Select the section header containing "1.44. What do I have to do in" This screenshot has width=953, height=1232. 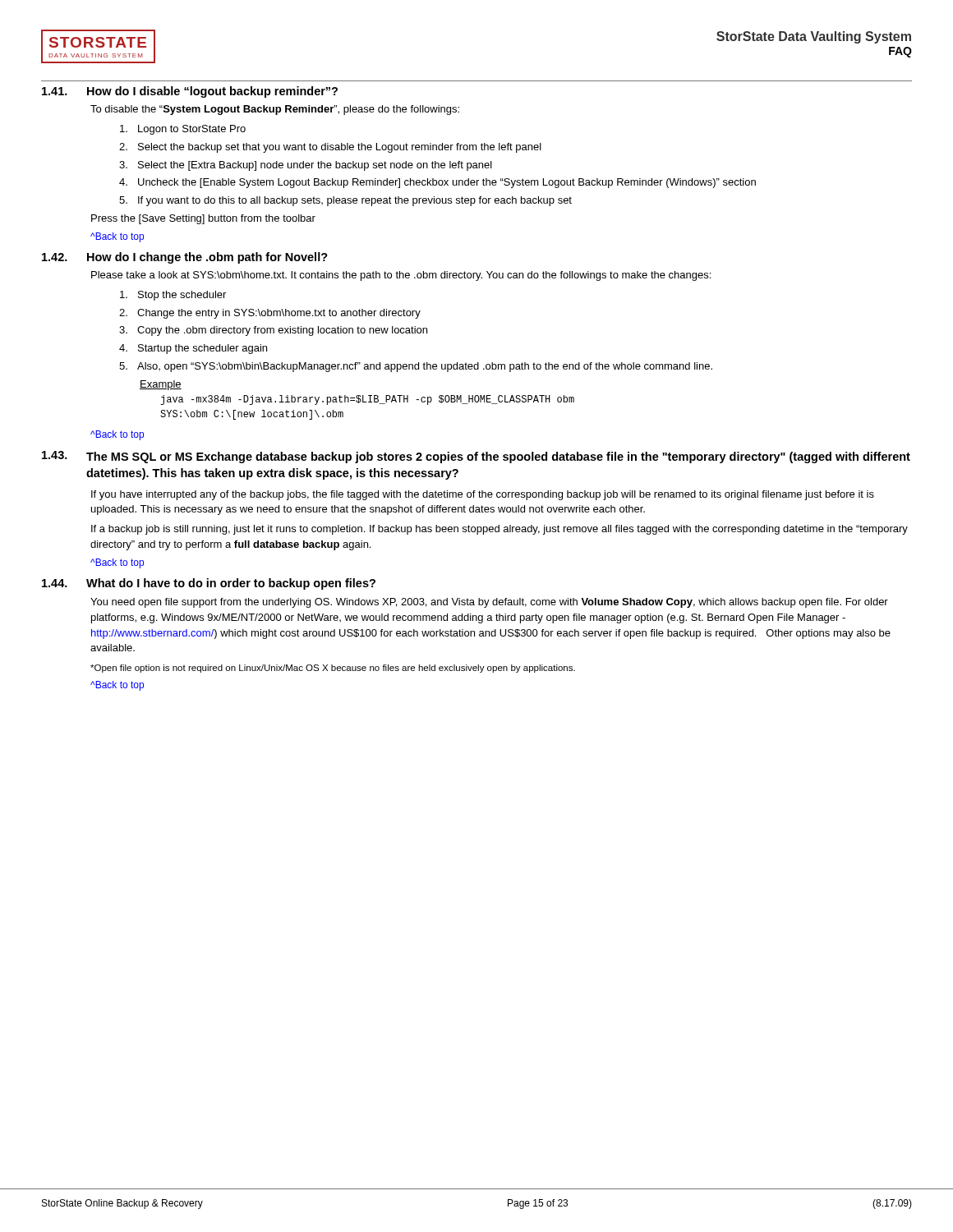(x=209, y=583)
